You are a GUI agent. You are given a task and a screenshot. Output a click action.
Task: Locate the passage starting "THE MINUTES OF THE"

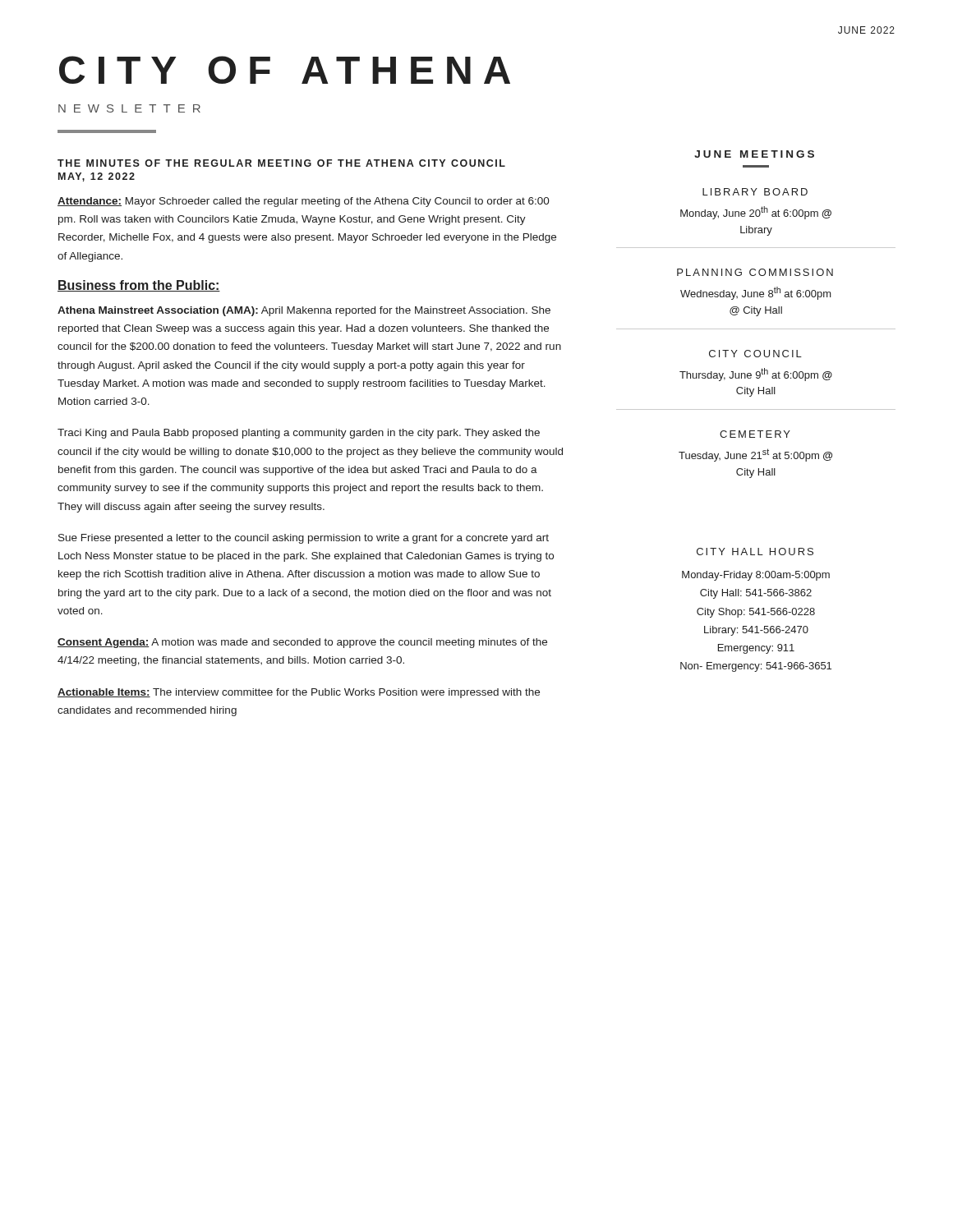(312, 170)
